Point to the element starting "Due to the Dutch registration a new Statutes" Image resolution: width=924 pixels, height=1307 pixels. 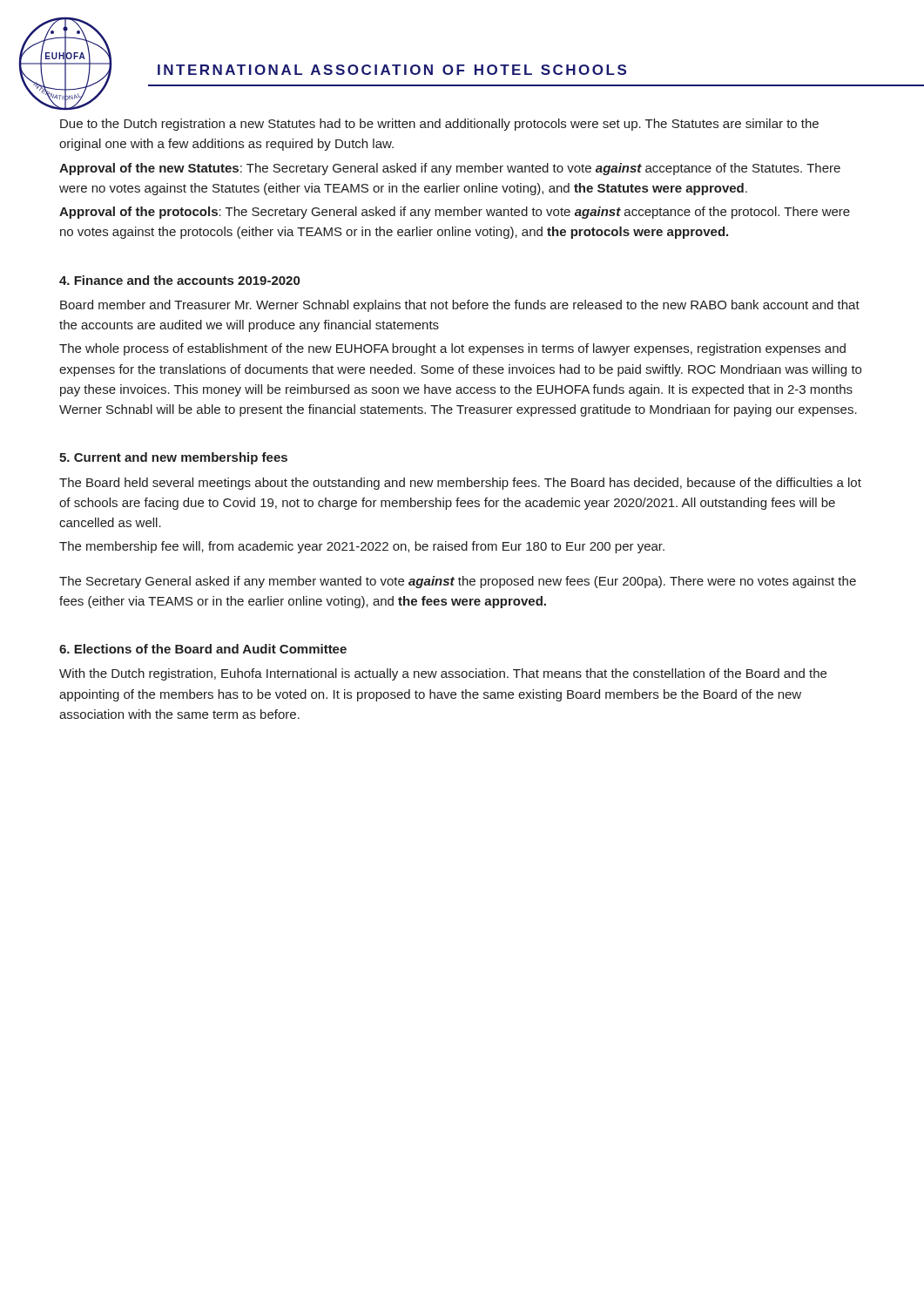click(x=439, y=133)
